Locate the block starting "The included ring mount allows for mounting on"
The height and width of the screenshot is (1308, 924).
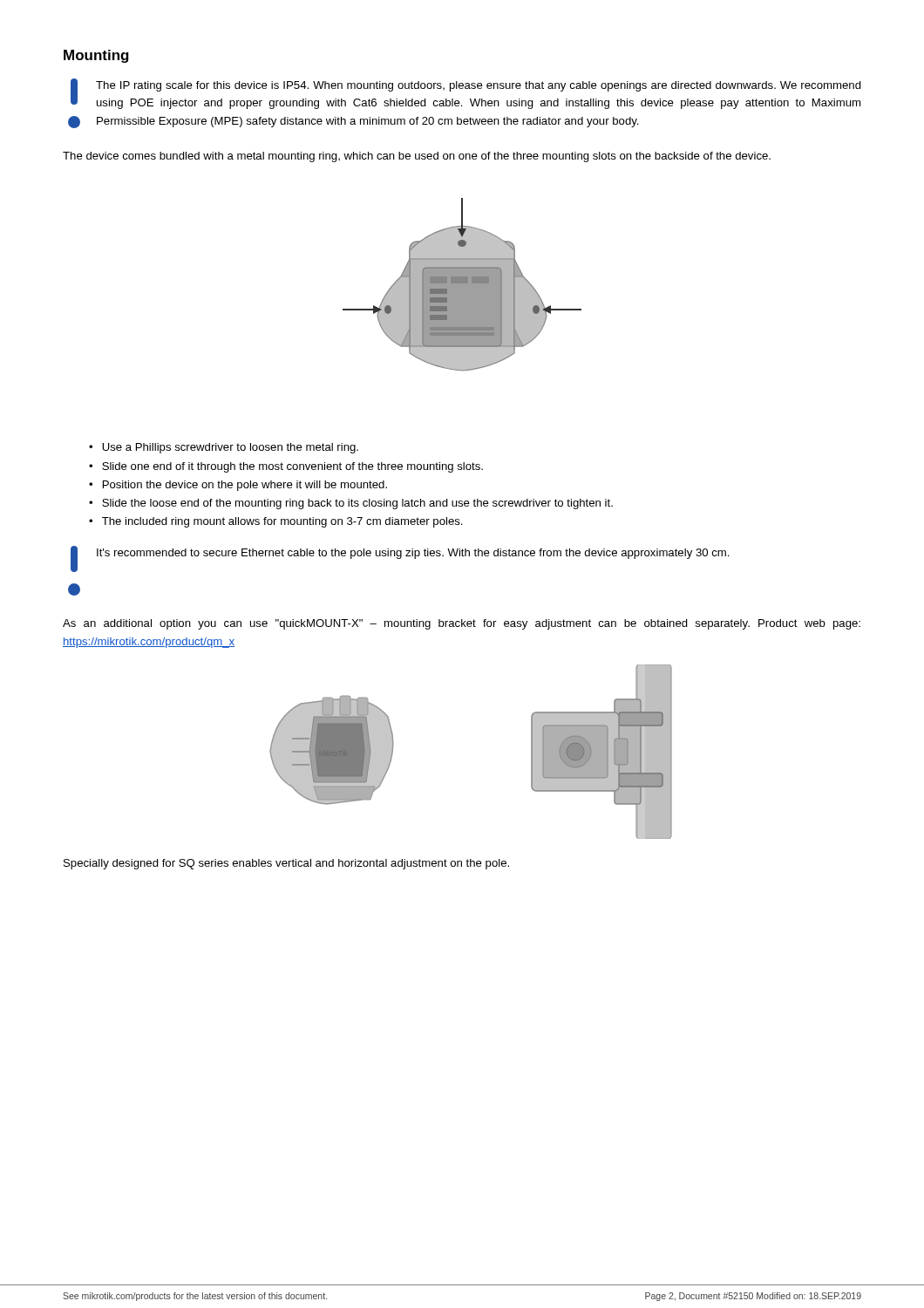coord(282,521)
